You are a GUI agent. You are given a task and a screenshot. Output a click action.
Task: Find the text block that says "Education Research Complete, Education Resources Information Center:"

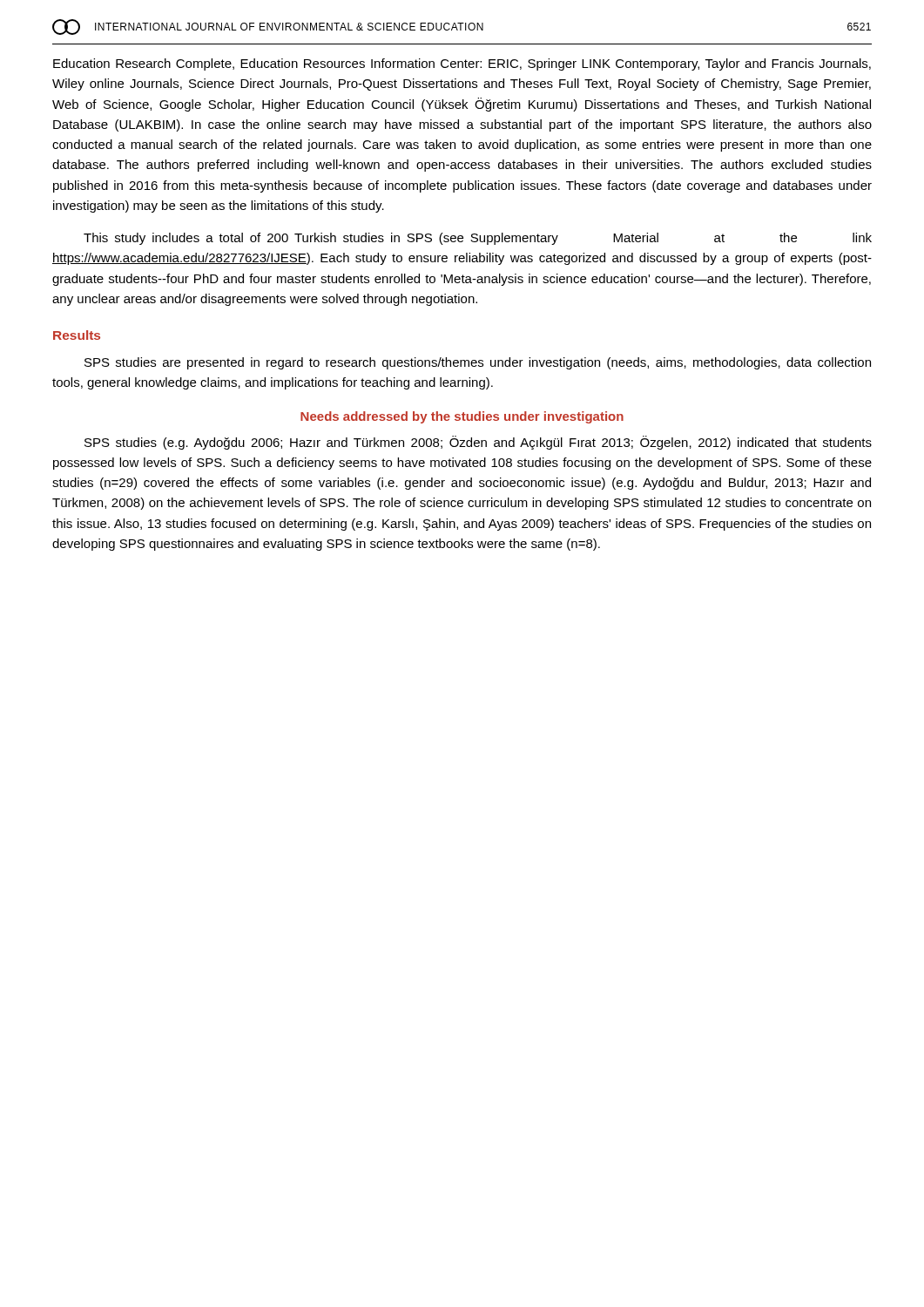point(462,134)
